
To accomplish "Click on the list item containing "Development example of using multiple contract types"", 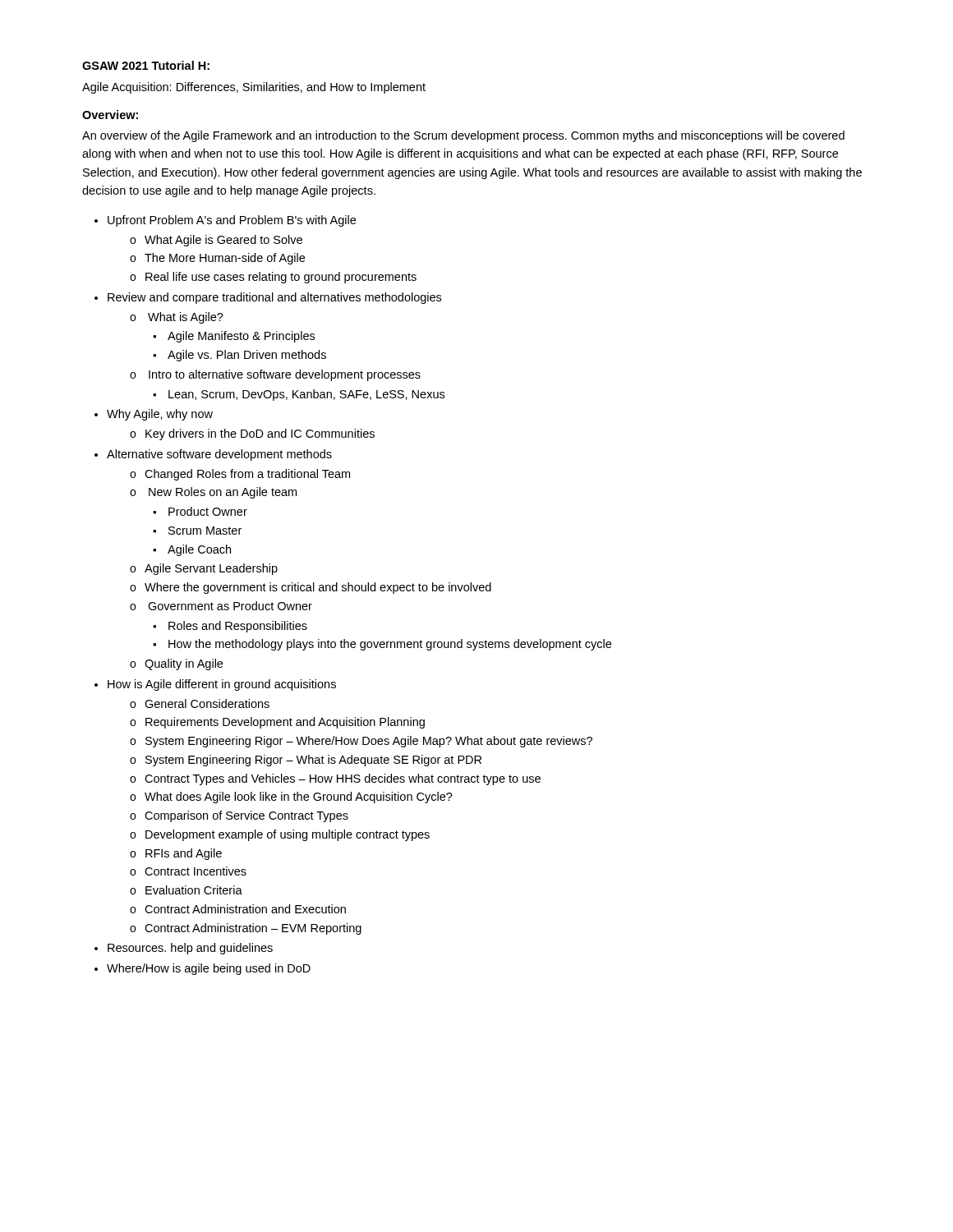I will coord(287,834).
